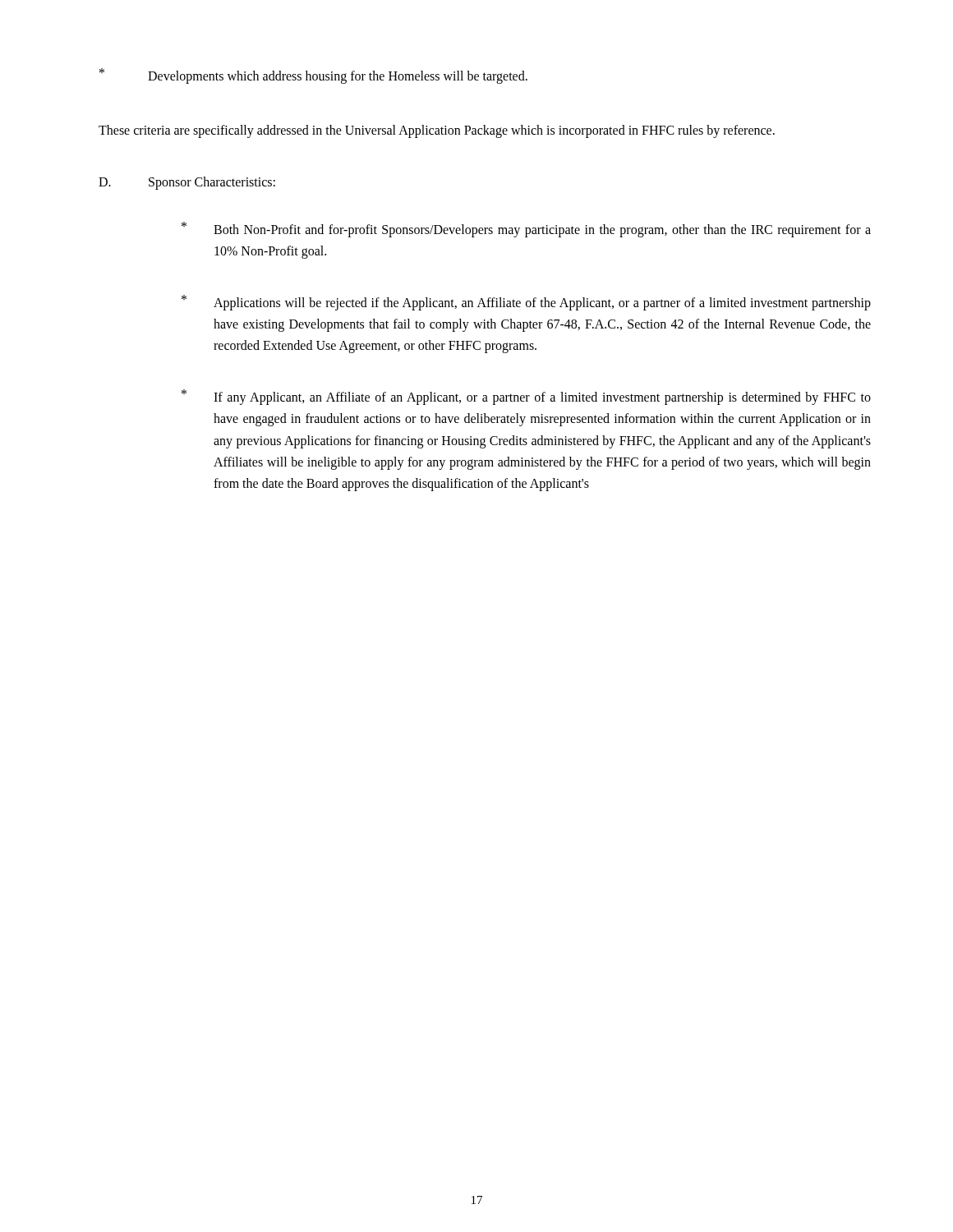Point to the block beginning "* If any Applicant, an Affiliate of"

[526, 441]
